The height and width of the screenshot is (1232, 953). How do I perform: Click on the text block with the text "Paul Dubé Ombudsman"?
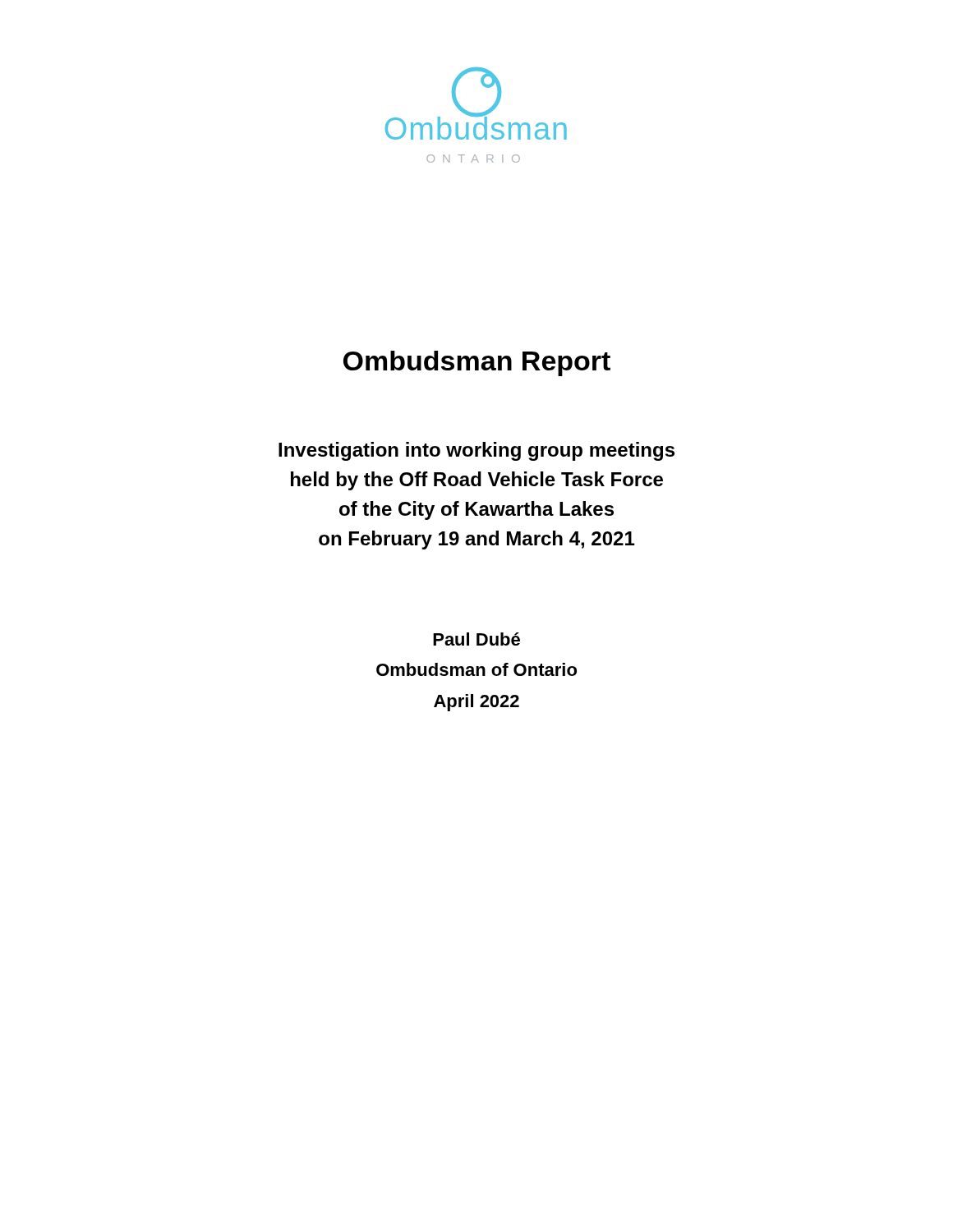[x=476, y=670]
